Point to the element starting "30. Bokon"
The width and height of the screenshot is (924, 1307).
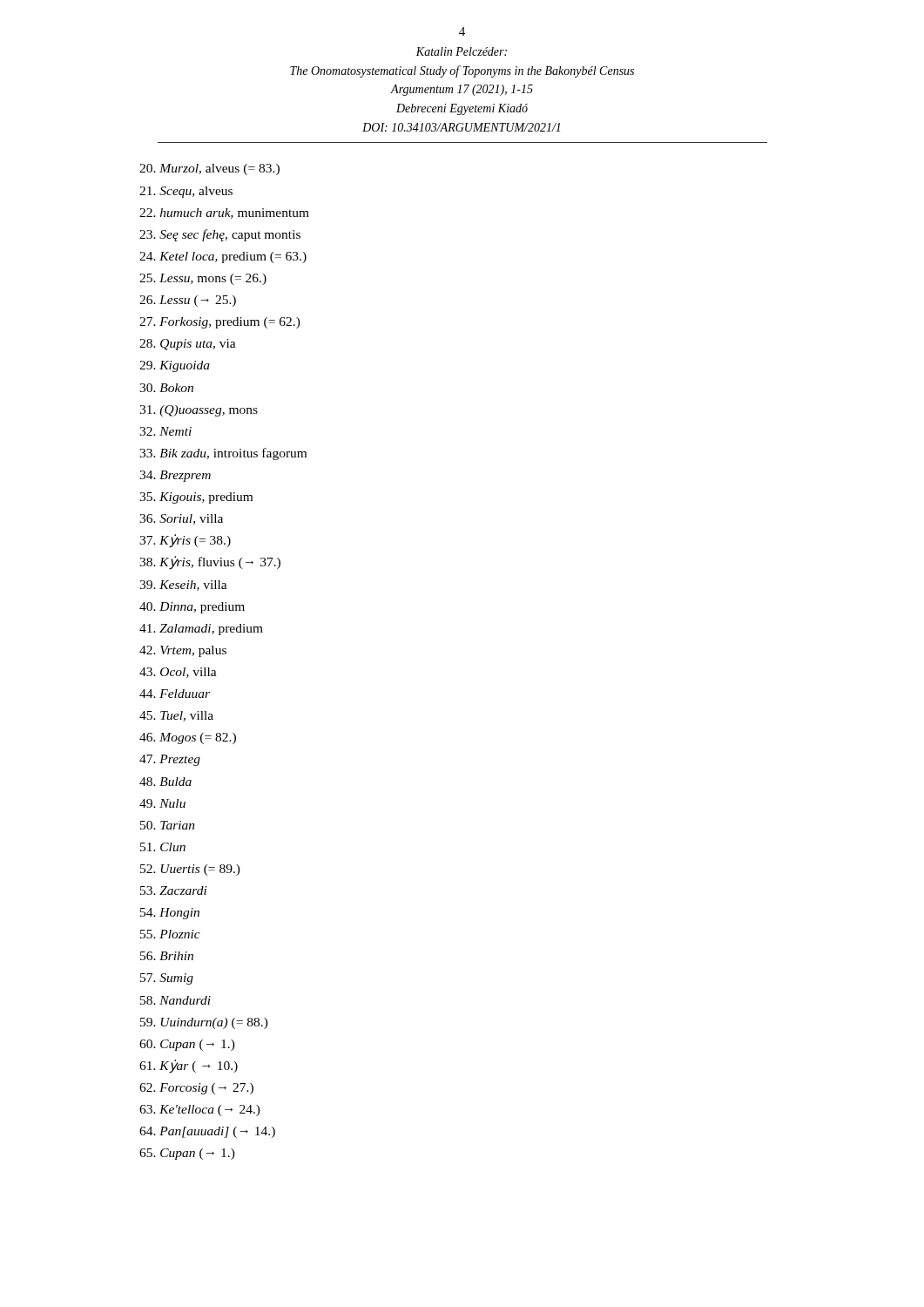(x=166, y=388)
